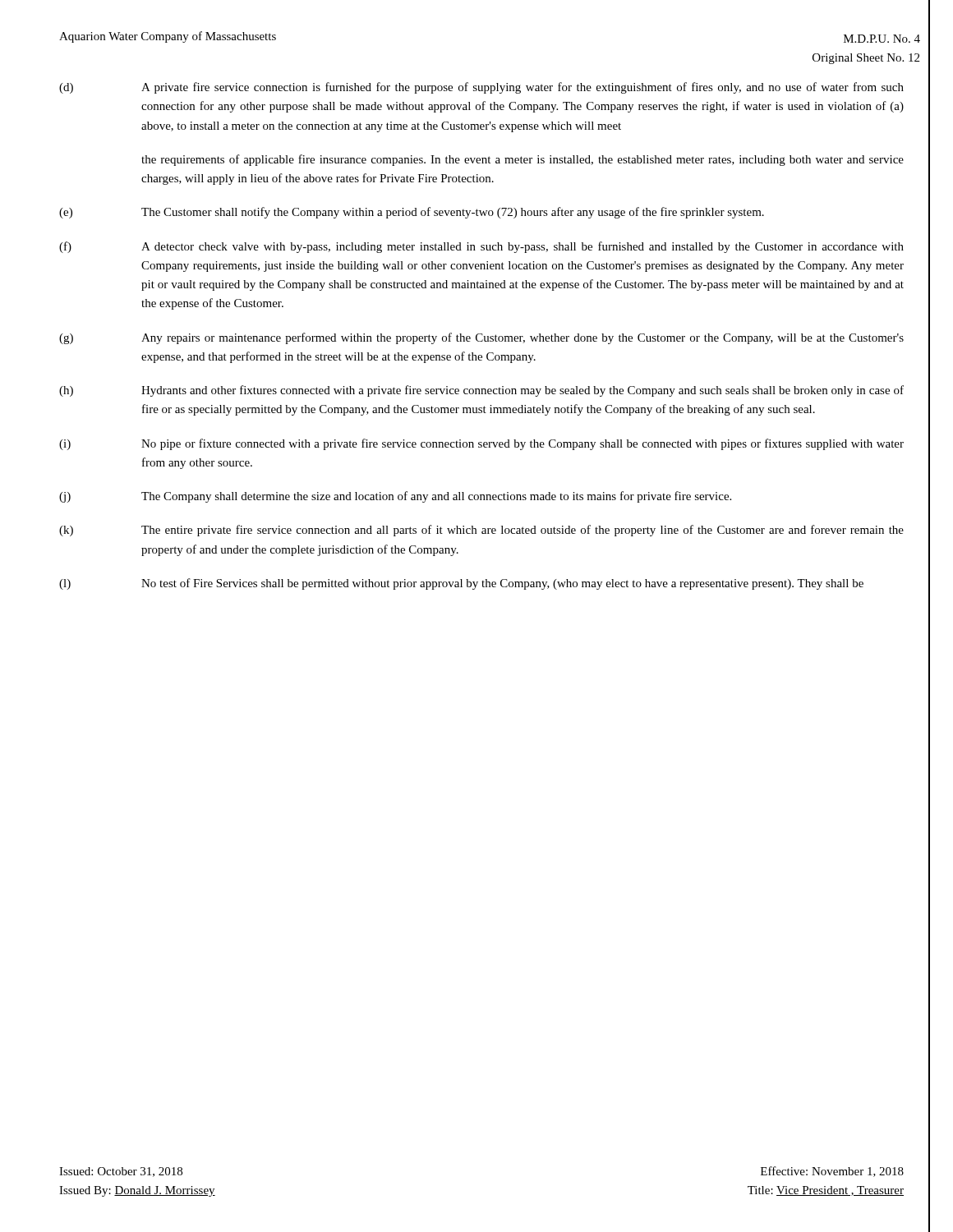Locate the block starting "(d) A private fire"
This screenshot has width=953, height=1232.
point(481,107)
